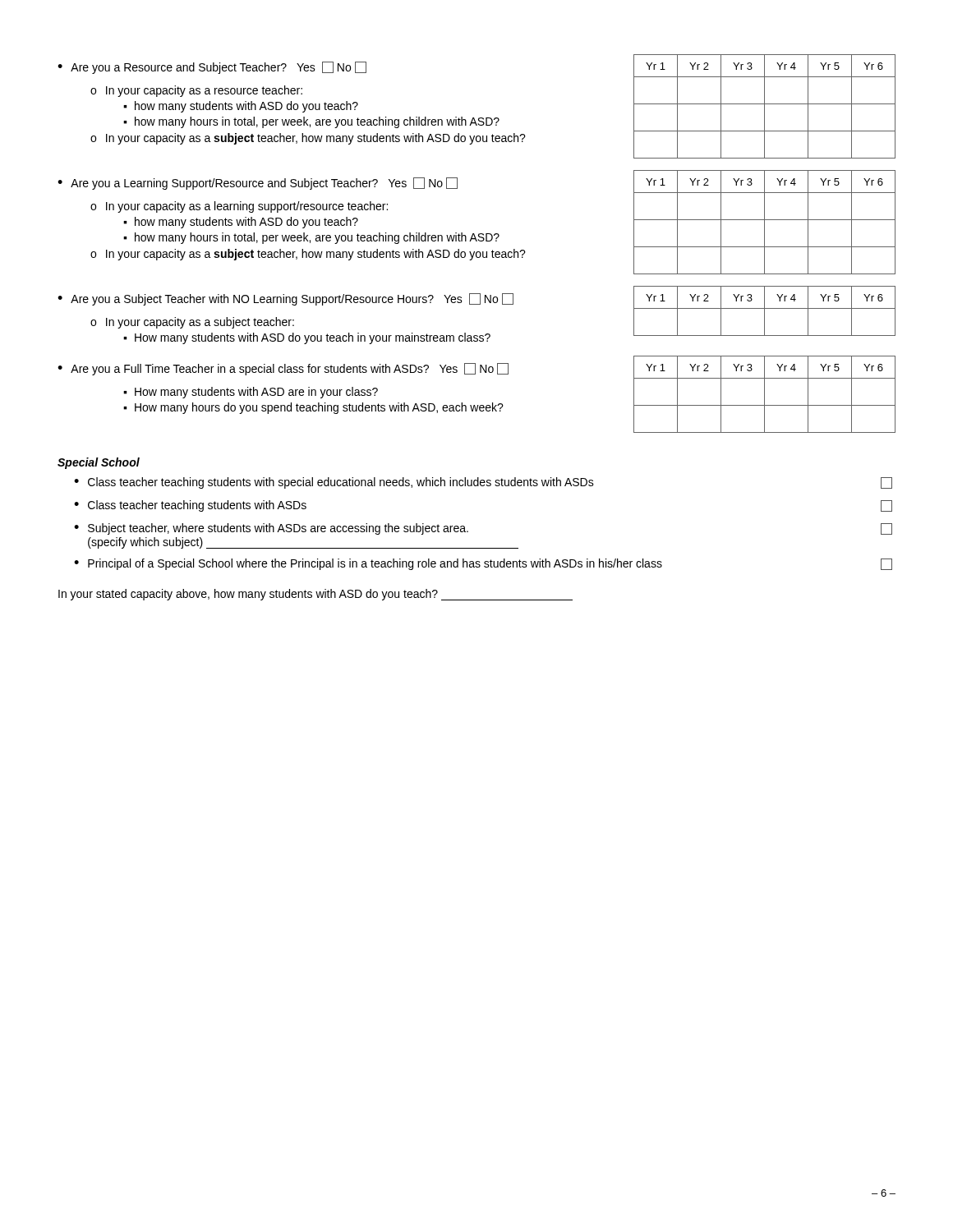Viewport: 953px width, 1232px height.
Task: Find a section header
Action: pos(98,462)
